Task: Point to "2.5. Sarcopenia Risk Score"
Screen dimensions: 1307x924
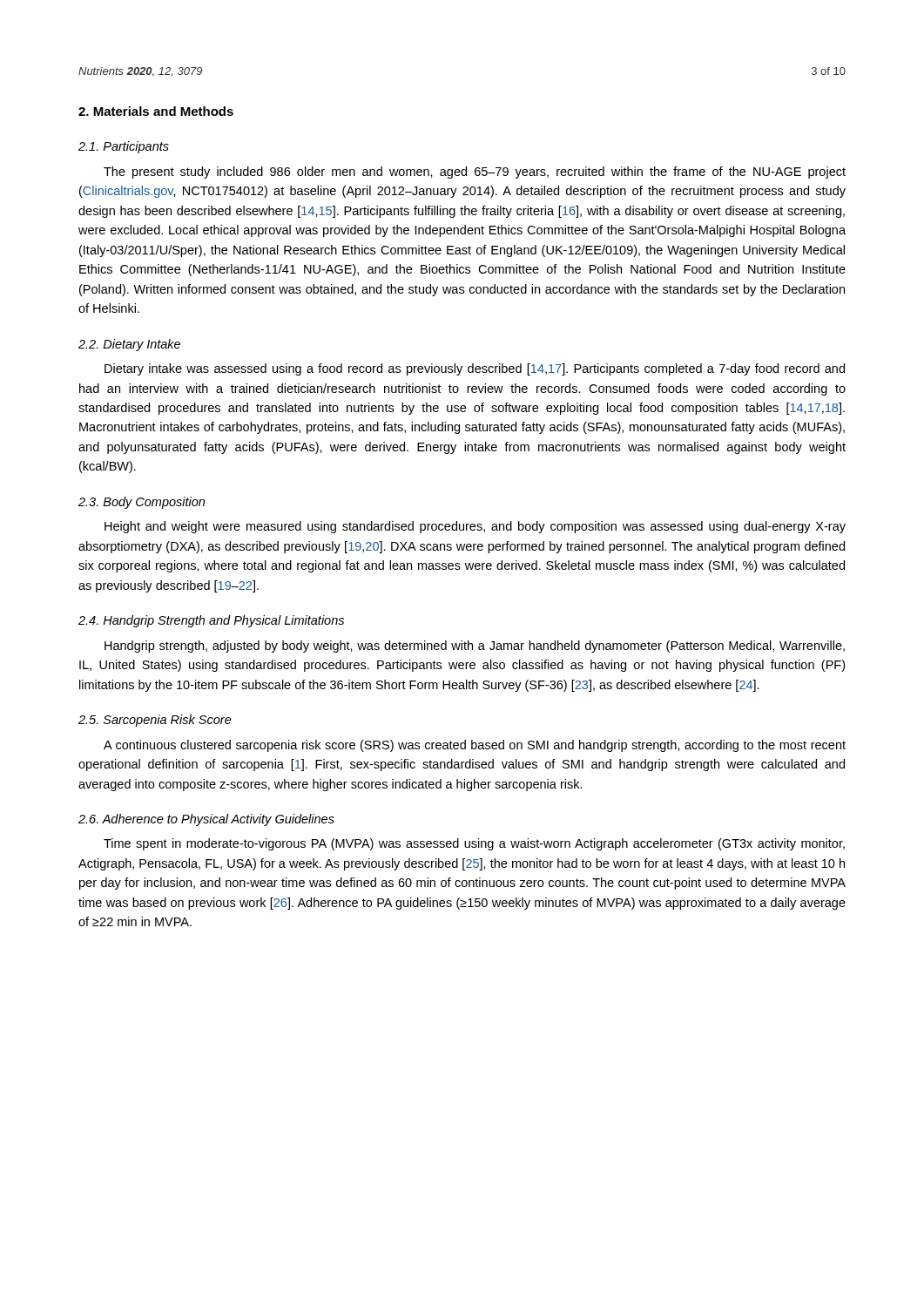Action: 155,720
